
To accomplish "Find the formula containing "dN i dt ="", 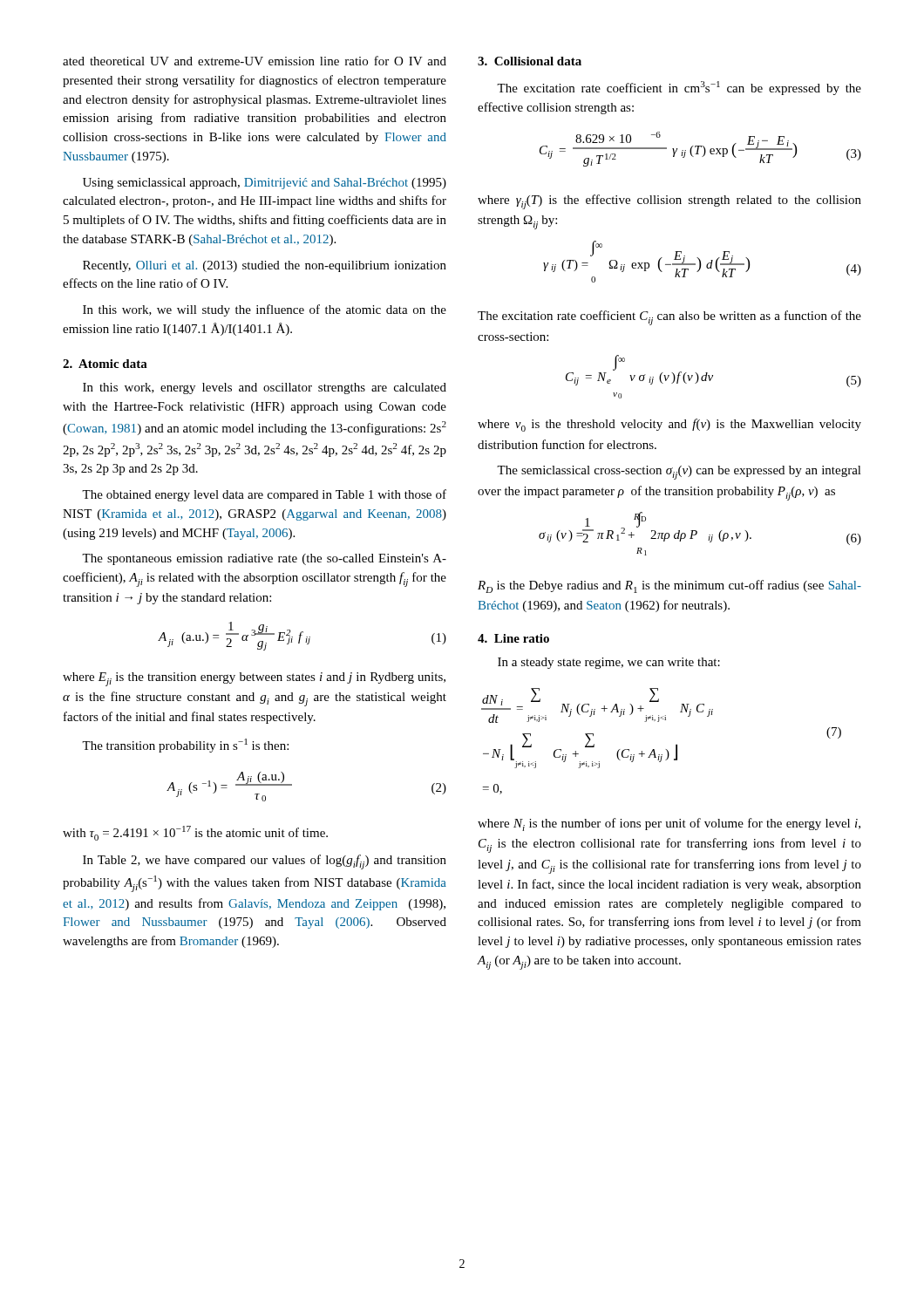I will pyautogui.click(x=669, y=743).
